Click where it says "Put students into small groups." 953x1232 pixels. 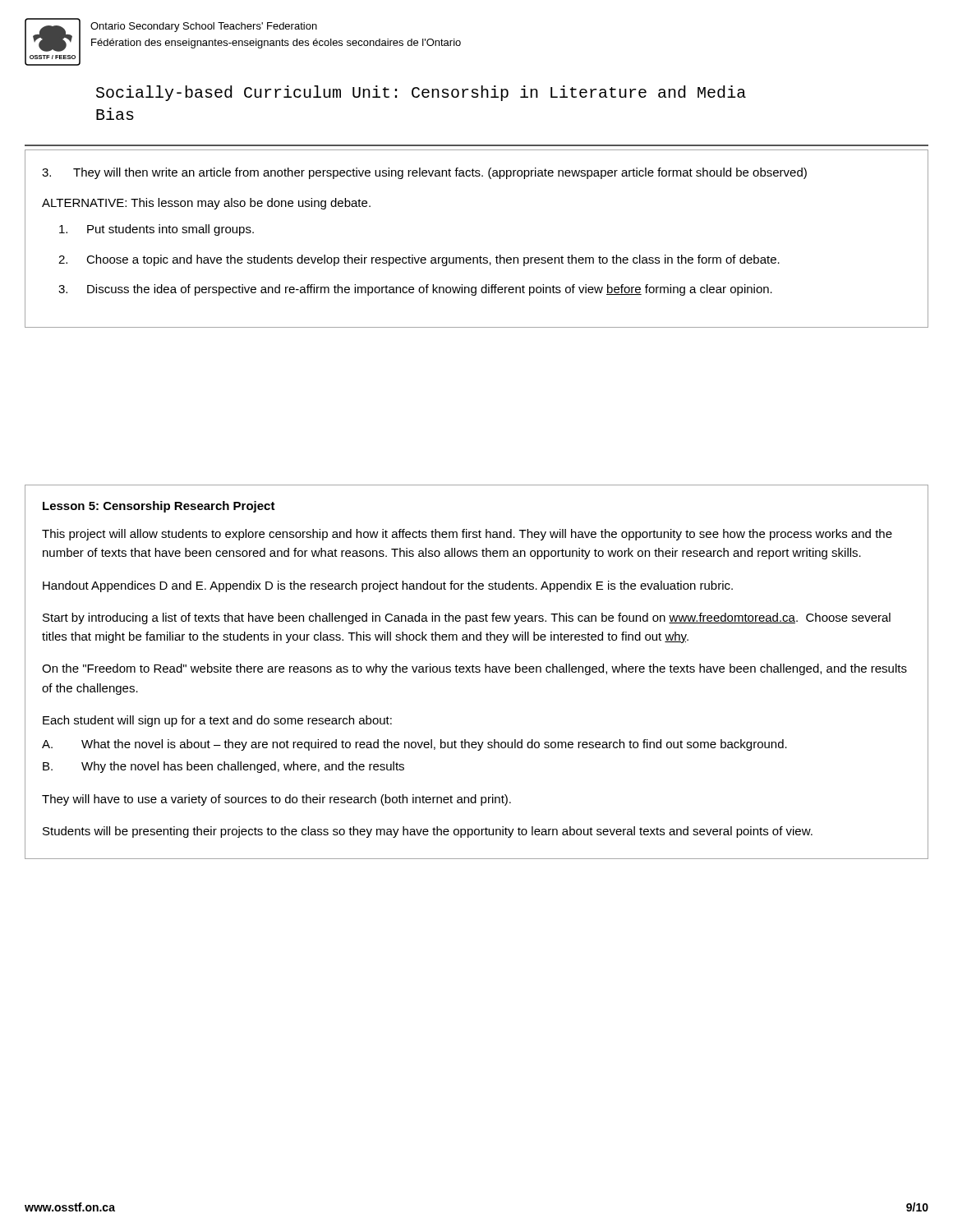(x=157, y=229)
